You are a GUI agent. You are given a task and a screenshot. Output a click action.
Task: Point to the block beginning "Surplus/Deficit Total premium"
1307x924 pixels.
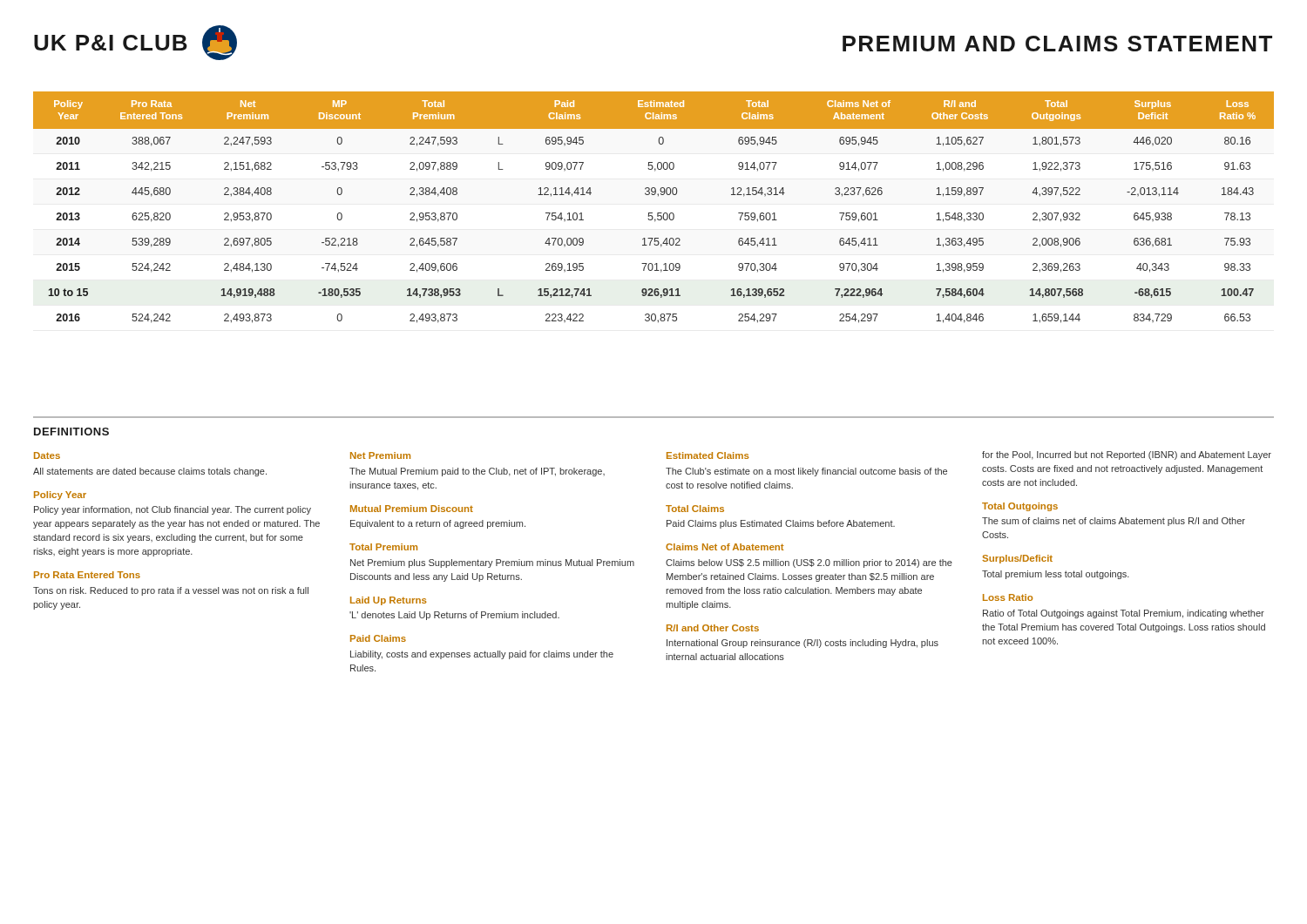1128,565
